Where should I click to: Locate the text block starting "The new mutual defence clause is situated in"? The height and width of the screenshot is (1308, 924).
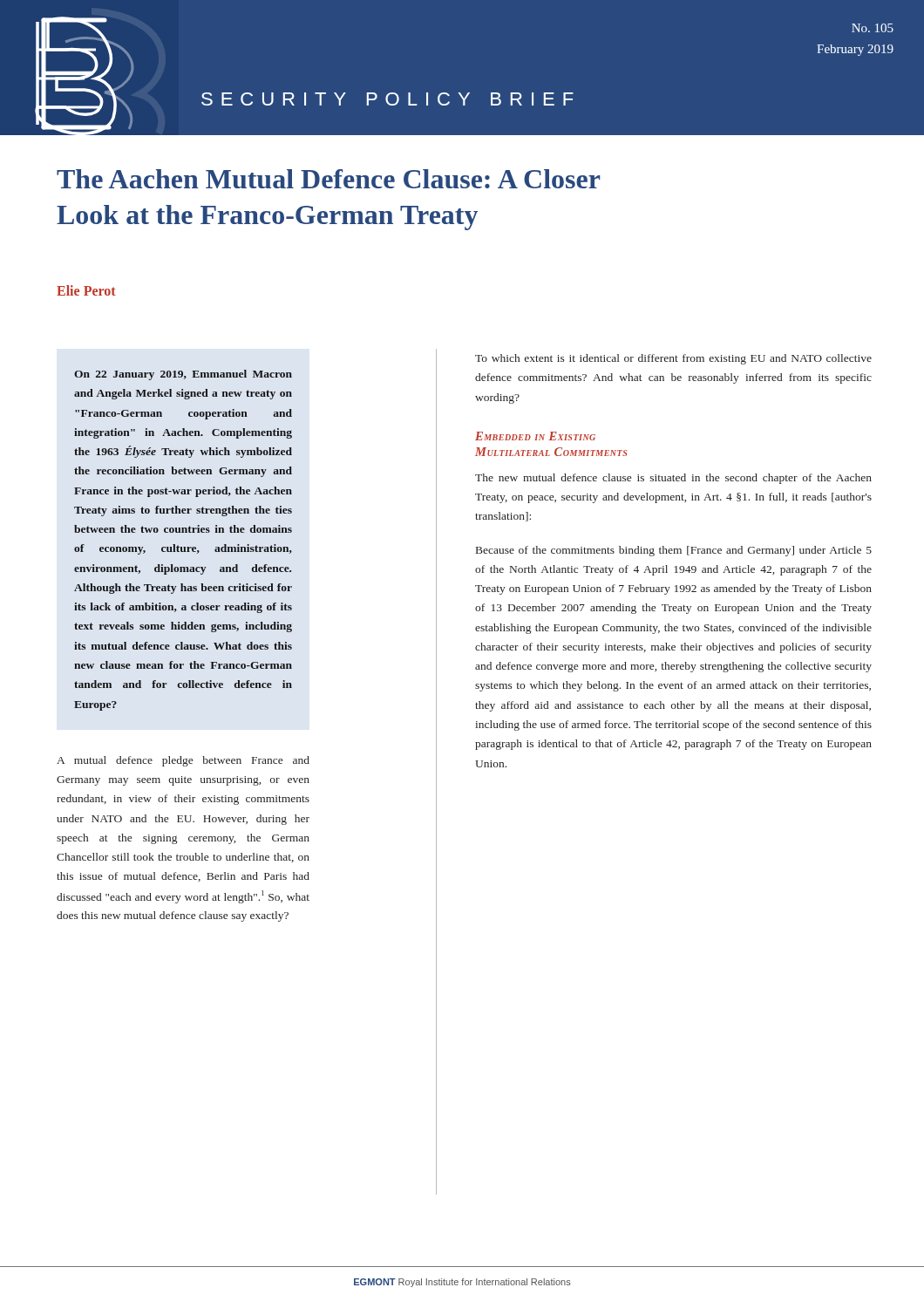tap(673, 497)
